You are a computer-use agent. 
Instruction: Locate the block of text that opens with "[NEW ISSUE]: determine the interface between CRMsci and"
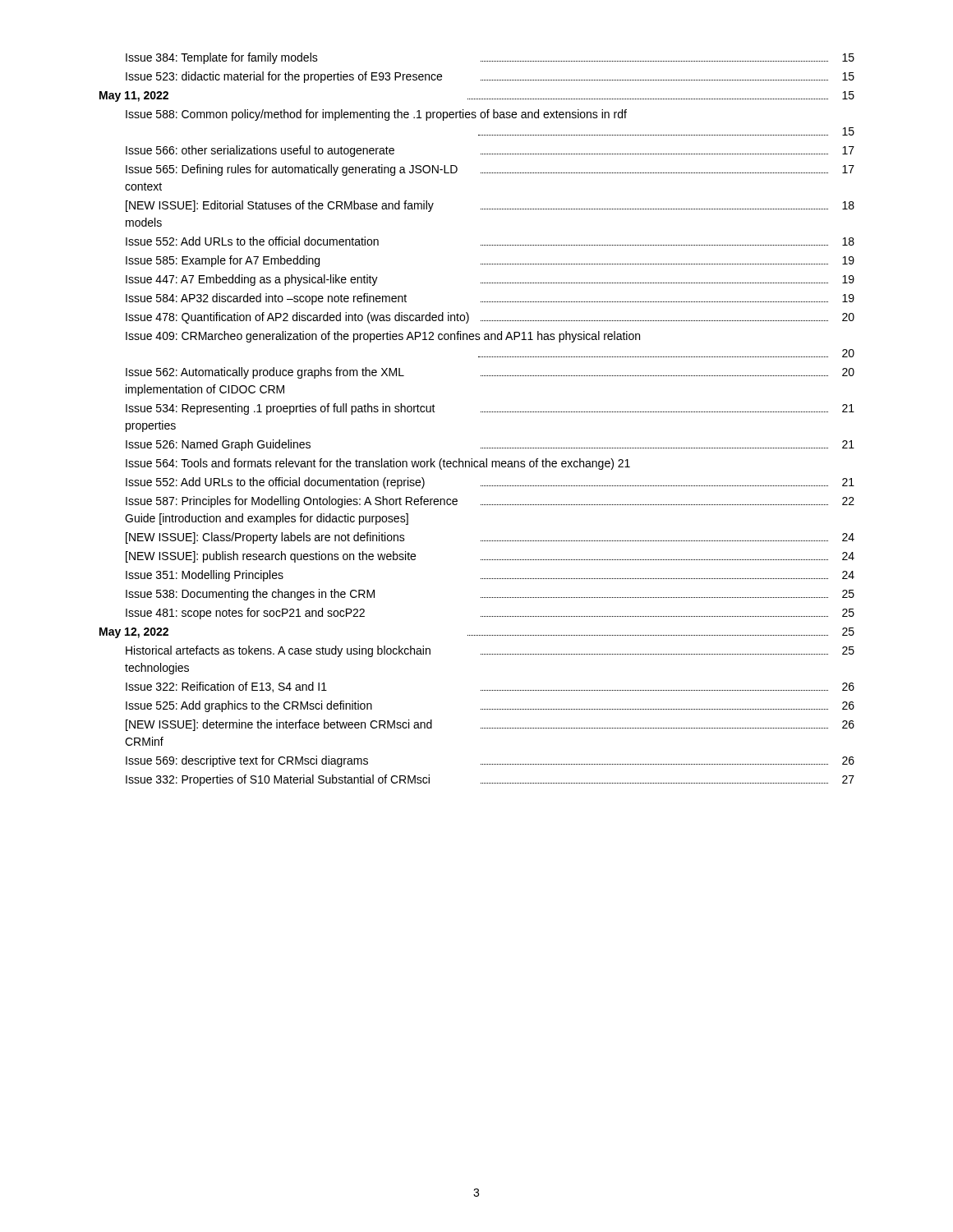pos(476,733)
